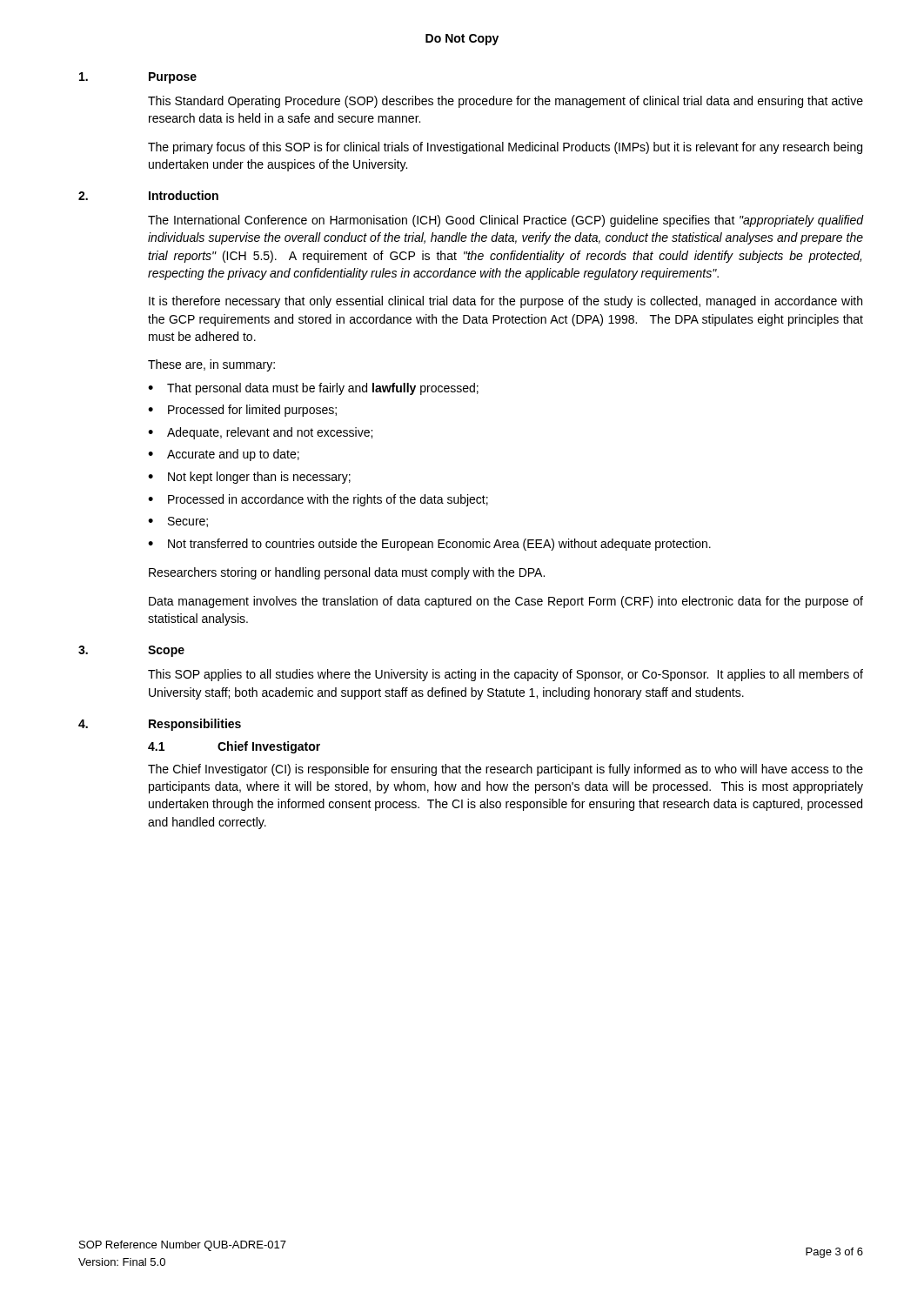The width and height of the screenshot is (924, 1305).
Task: Select the list item that reads "• Accurate and"
Action: (x=224, y=455)
